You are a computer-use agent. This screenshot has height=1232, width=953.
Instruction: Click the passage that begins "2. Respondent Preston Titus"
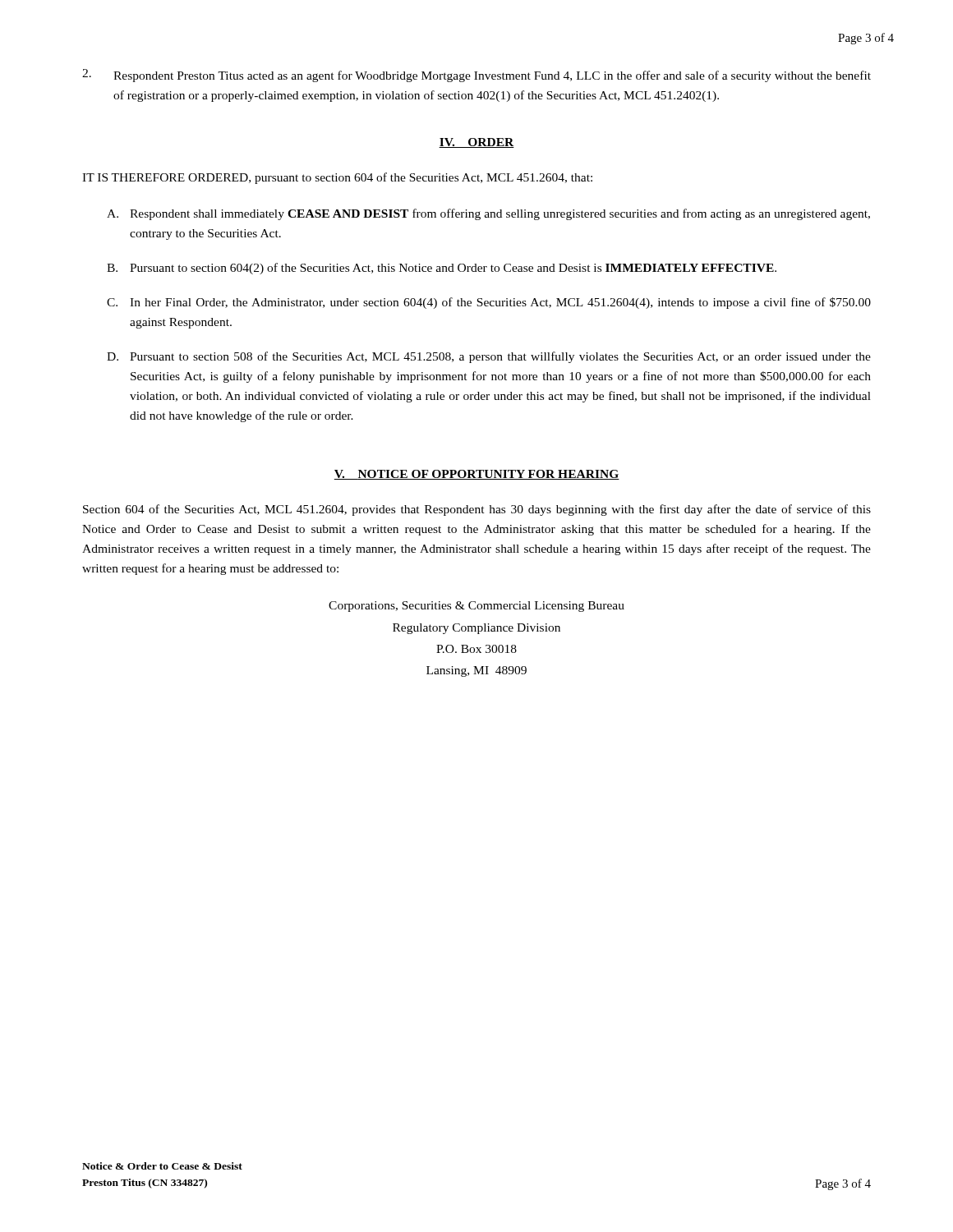click(x=476, y=85)
